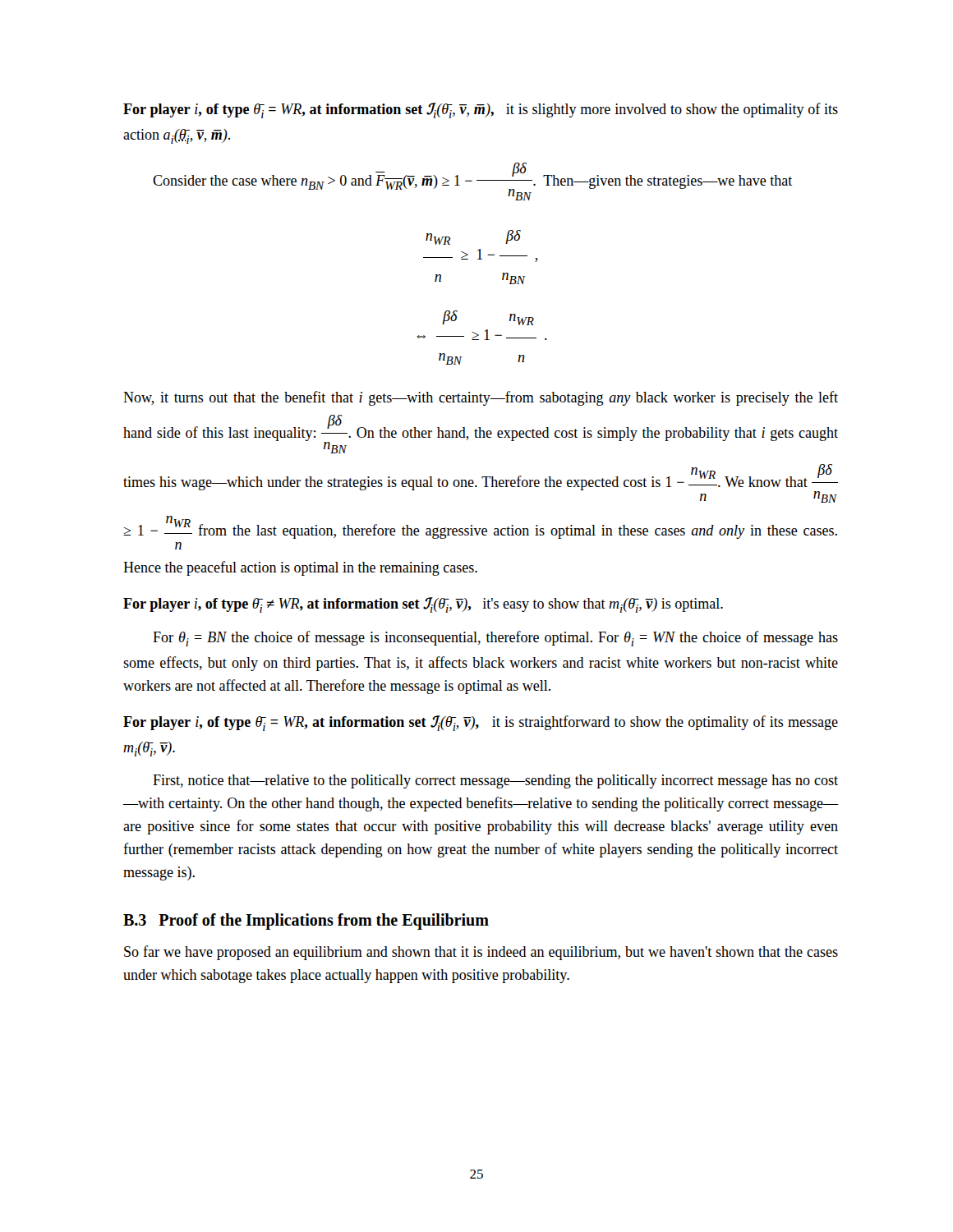The width and height of the screenshot is (953, 1232).
Task: Click on the region starting "So far we have proposed an"
Action: [x=481, y=963]
